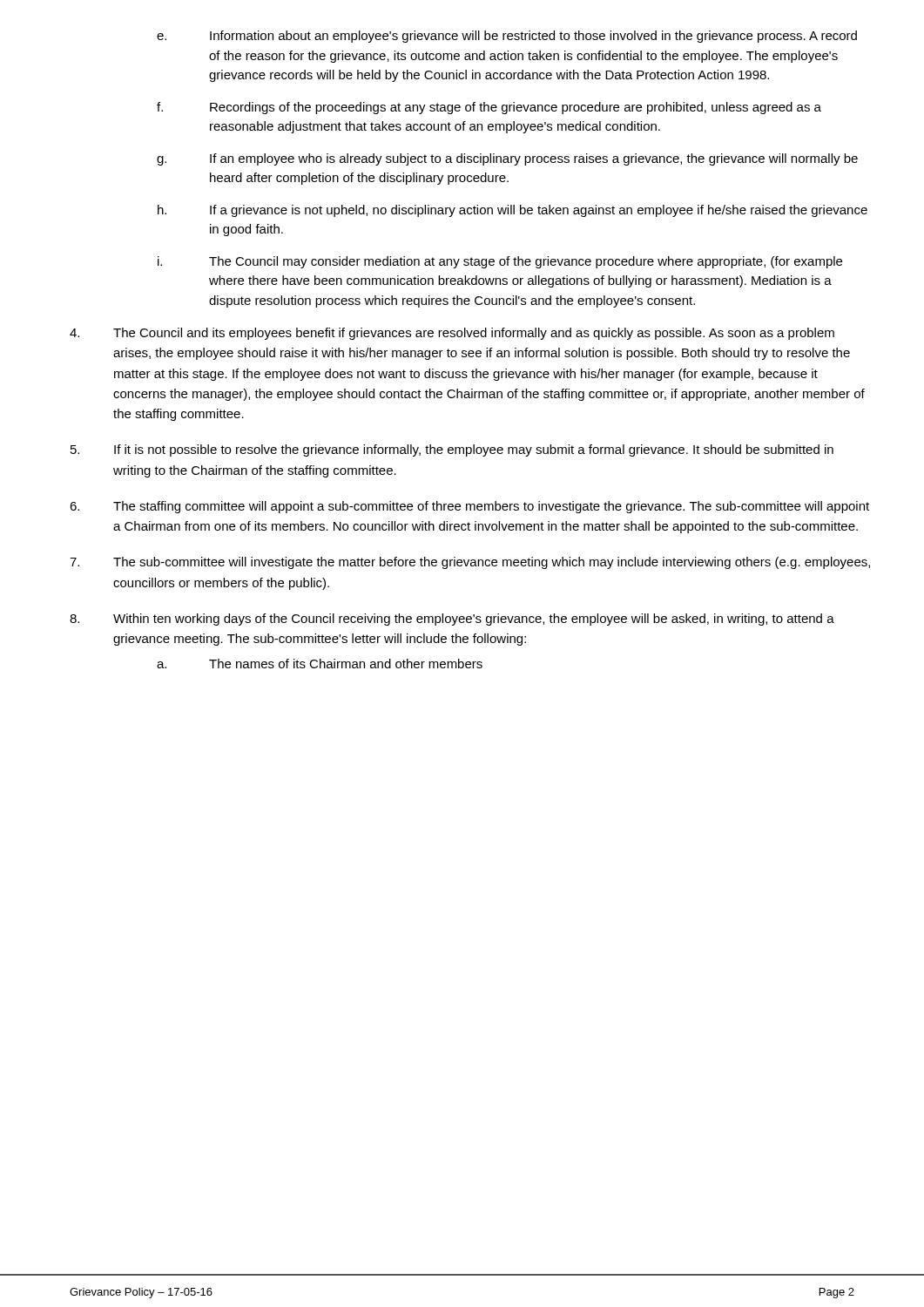This screenshot has height=1307, width=924.
Task: Locate the element starting "8. Within ten working days of"
Action: point(471,641)
